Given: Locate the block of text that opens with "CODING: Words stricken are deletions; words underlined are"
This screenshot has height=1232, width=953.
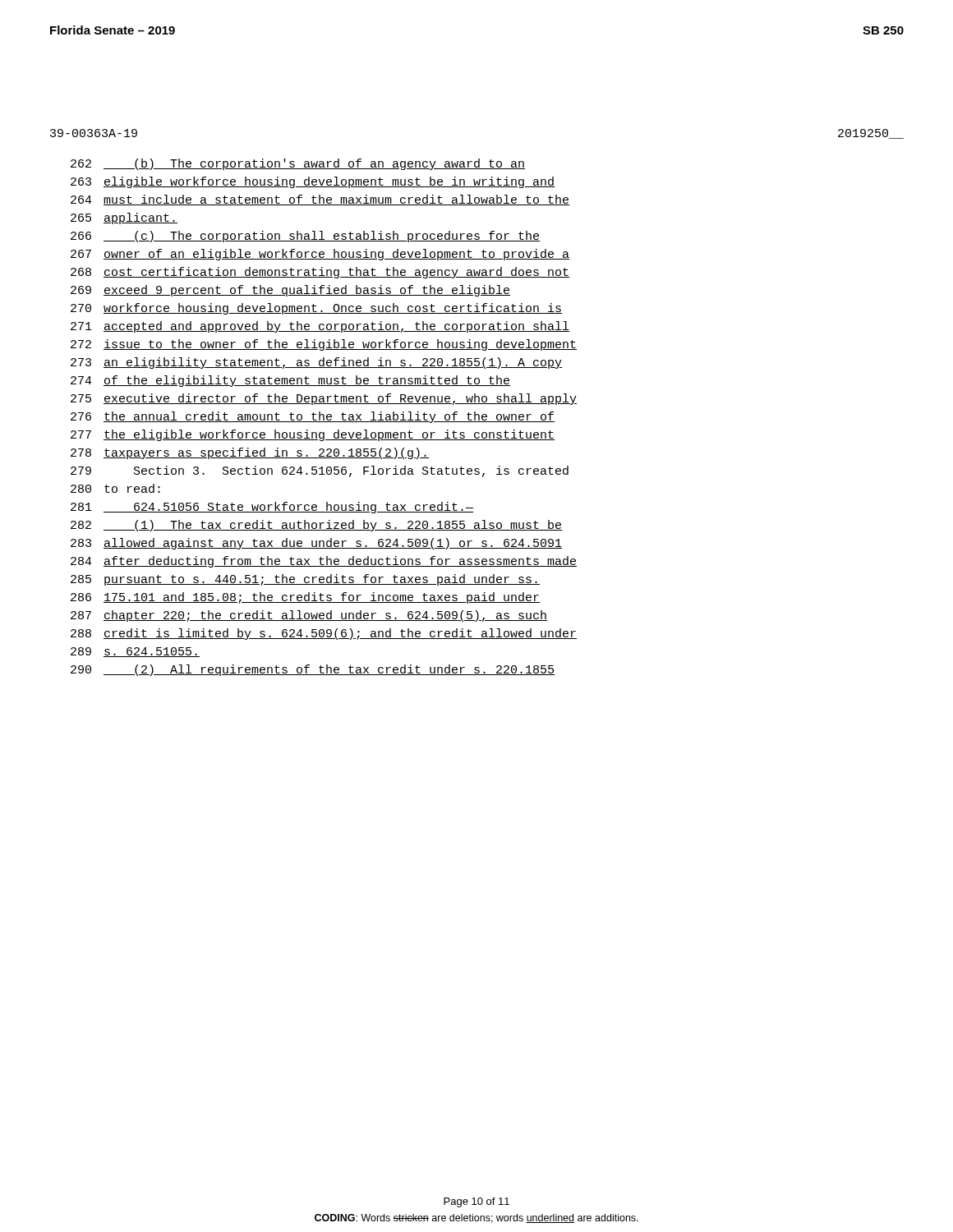Looking at the screenshot, I should pos(476,1218).
